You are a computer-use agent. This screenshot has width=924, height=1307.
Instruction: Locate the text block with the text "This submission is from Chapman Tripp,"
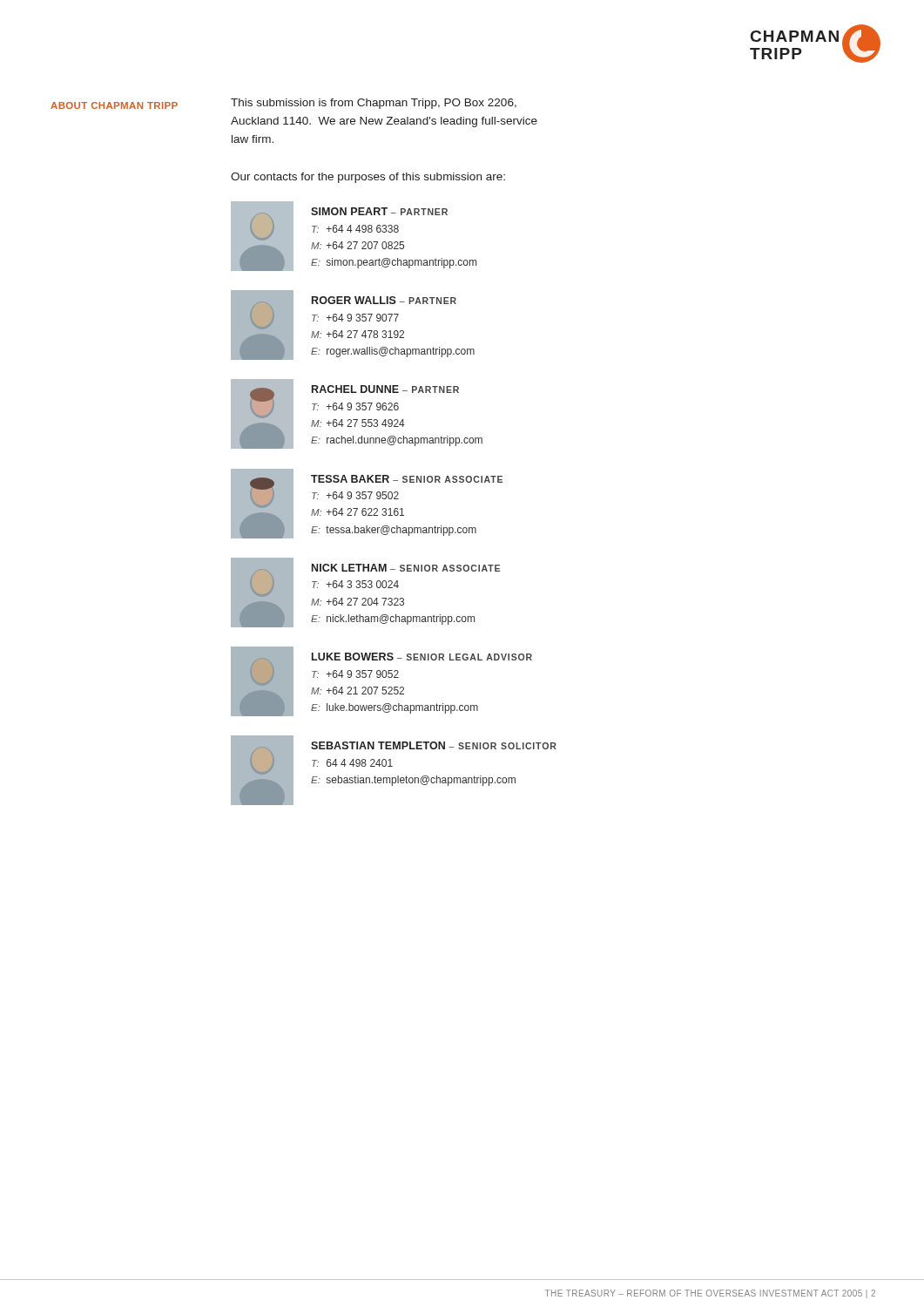(x=384, y=121)
